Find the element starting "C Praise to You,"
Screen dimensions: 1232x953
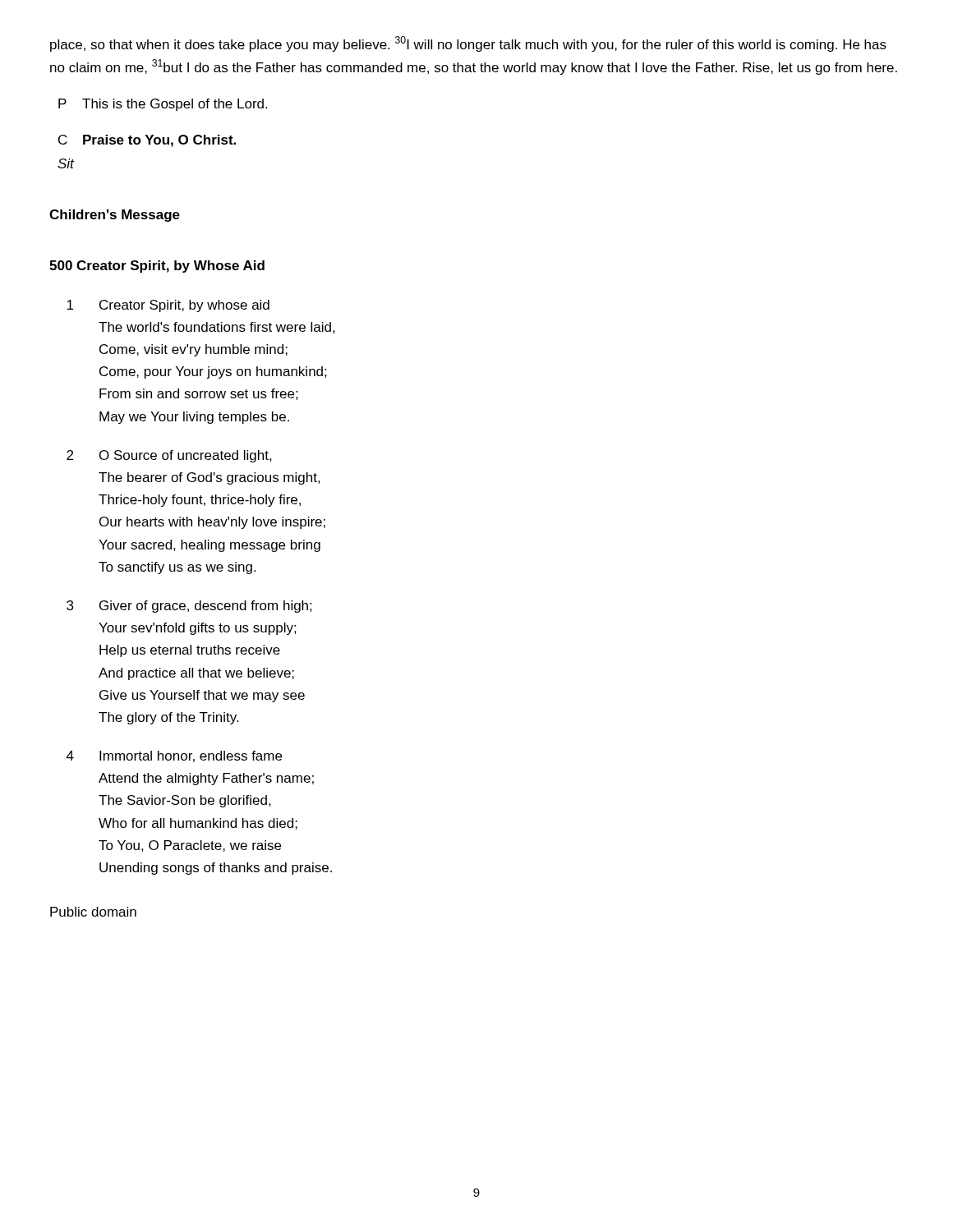coord(147,141)
